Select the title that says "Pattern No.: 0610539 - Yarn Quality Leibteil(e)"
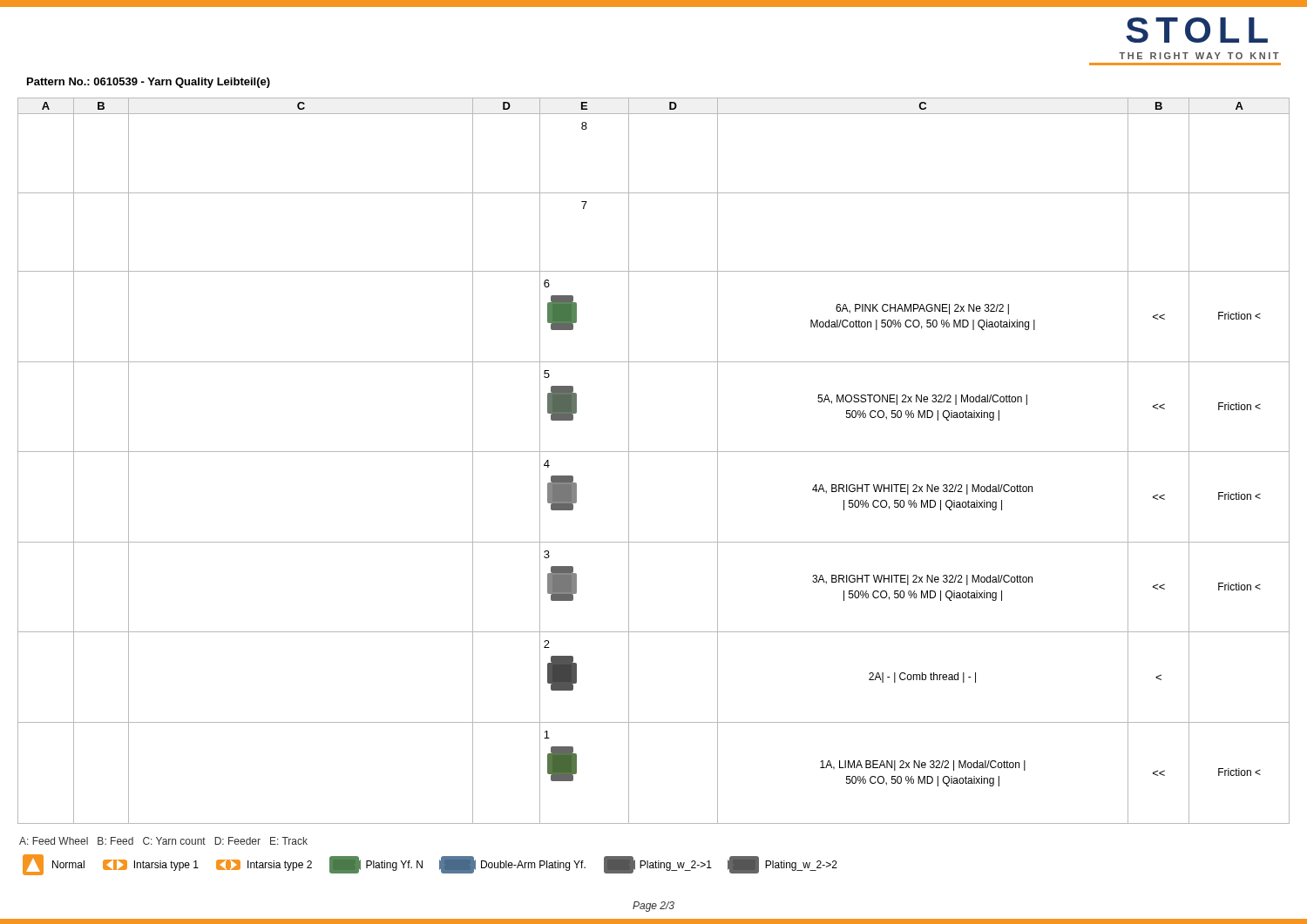Screen dimensions: 924x1307 148,81
